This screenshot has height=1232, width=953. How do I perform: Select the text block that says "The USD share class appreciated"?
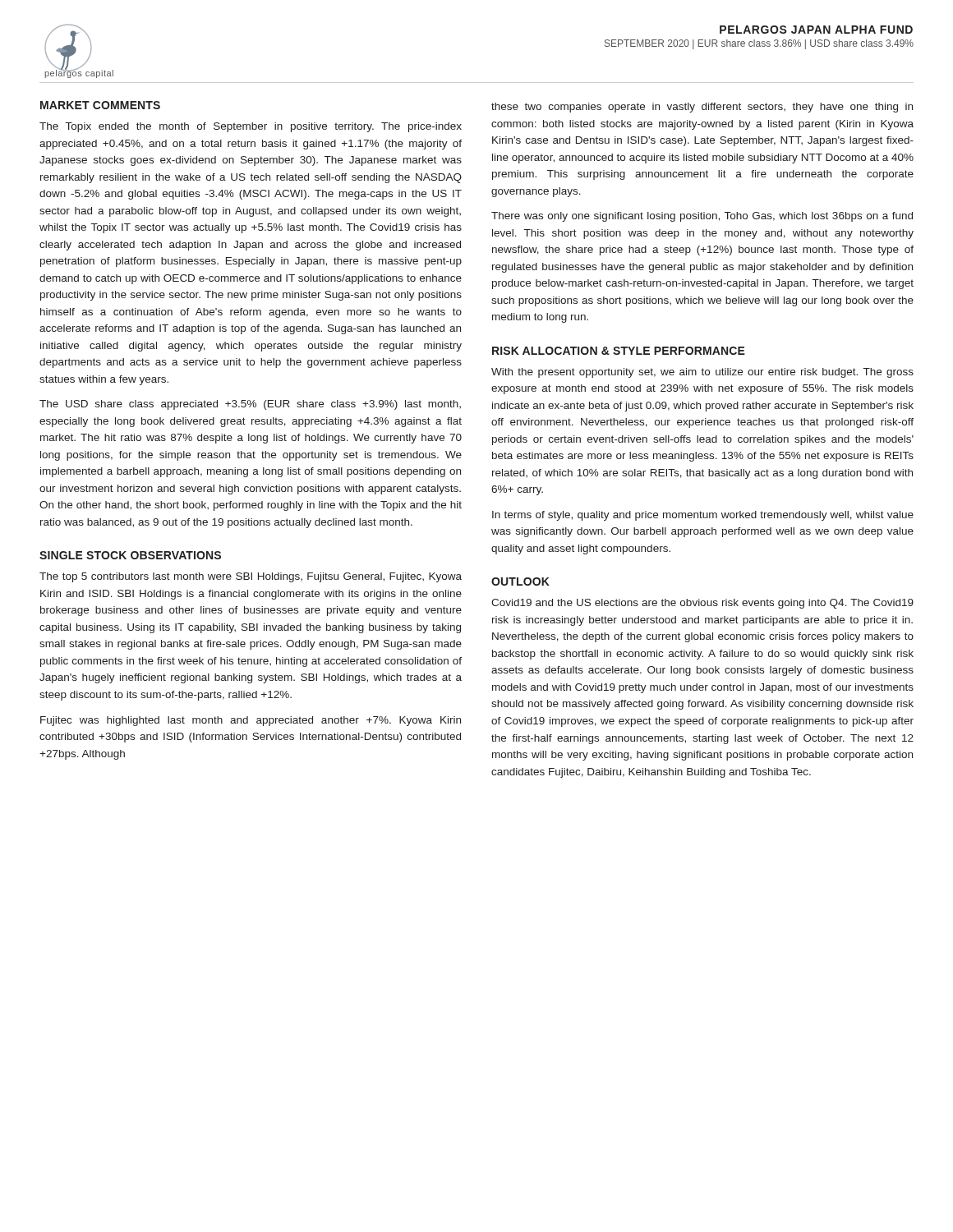[x=251, y=463]
